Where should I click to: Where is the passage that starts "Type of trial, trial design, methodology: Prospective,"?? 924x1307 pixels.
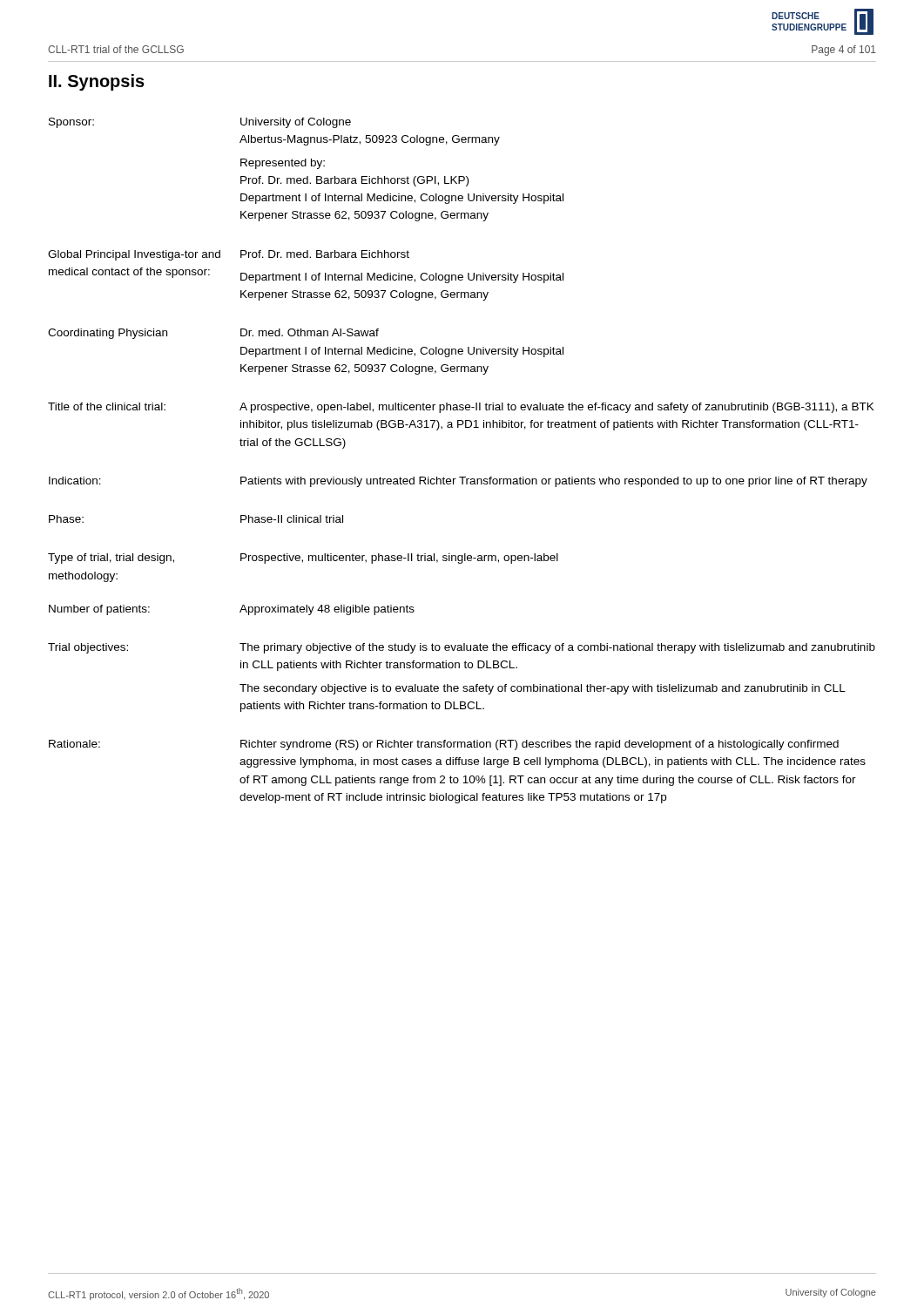tap(462, 567)
